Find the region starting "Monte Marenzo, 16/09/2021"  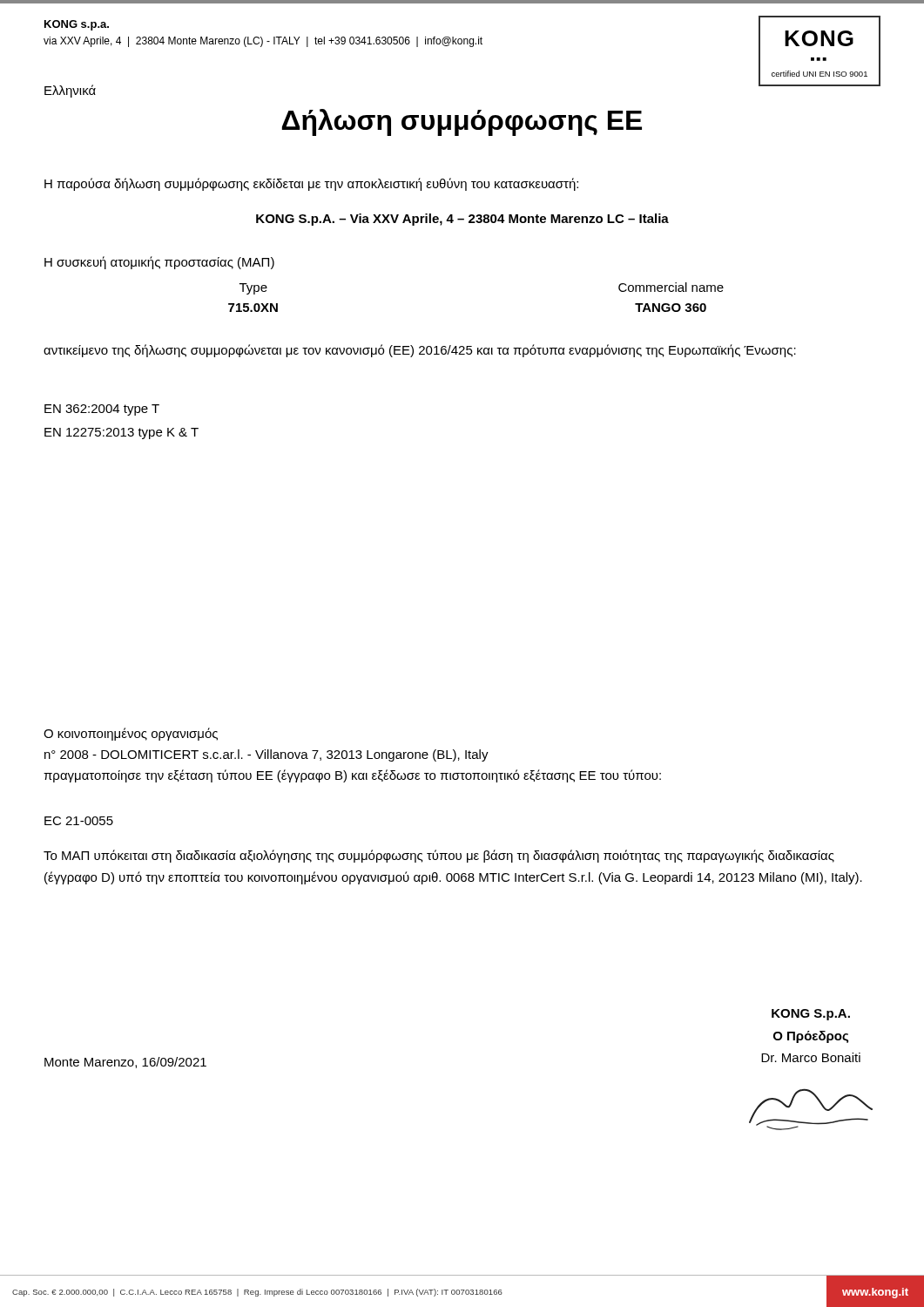click(x=125, y=1062)
